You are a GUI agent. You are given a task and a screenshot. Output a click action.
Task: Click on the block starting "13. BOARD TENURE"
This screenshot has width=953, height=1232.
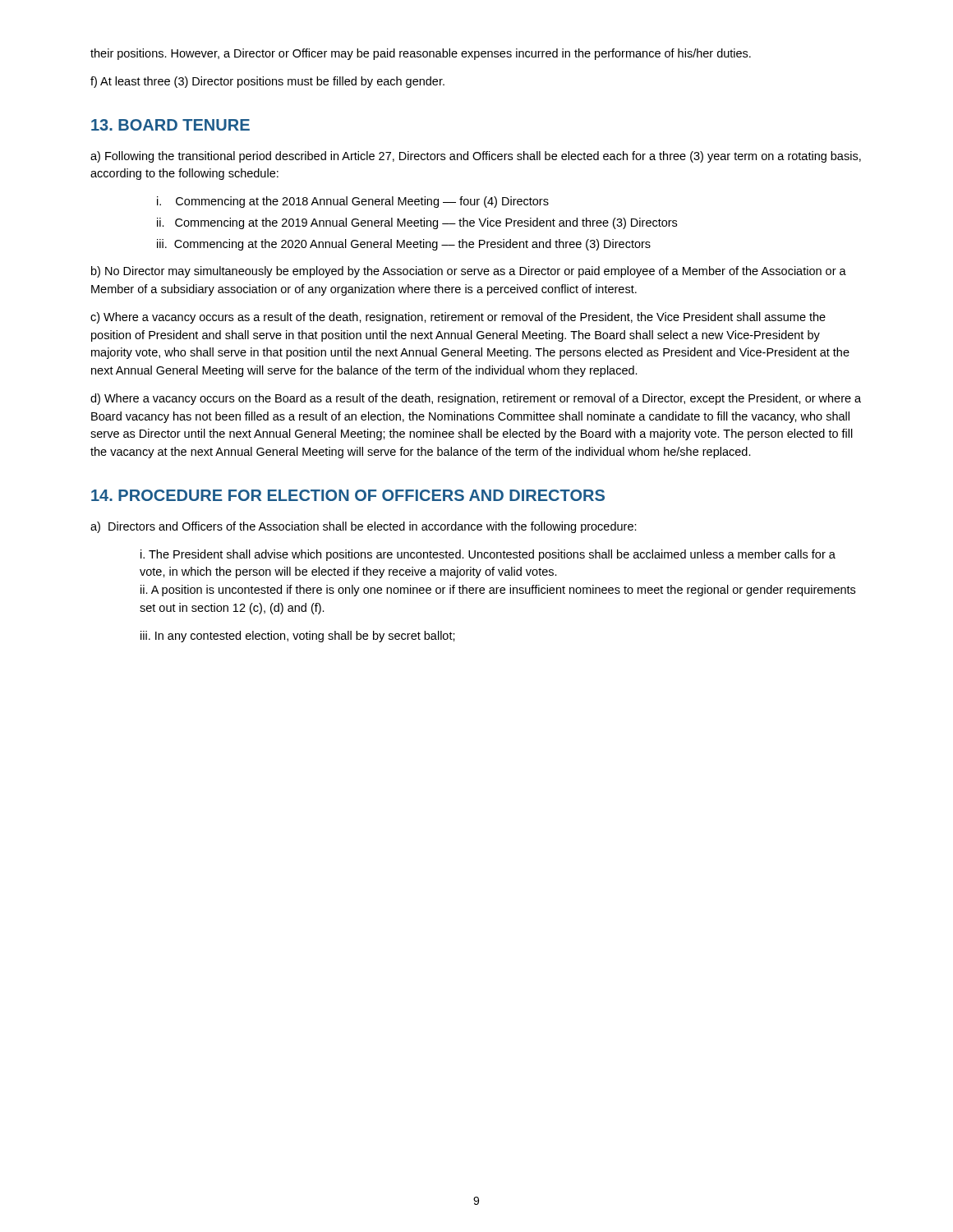pos(170,124)
